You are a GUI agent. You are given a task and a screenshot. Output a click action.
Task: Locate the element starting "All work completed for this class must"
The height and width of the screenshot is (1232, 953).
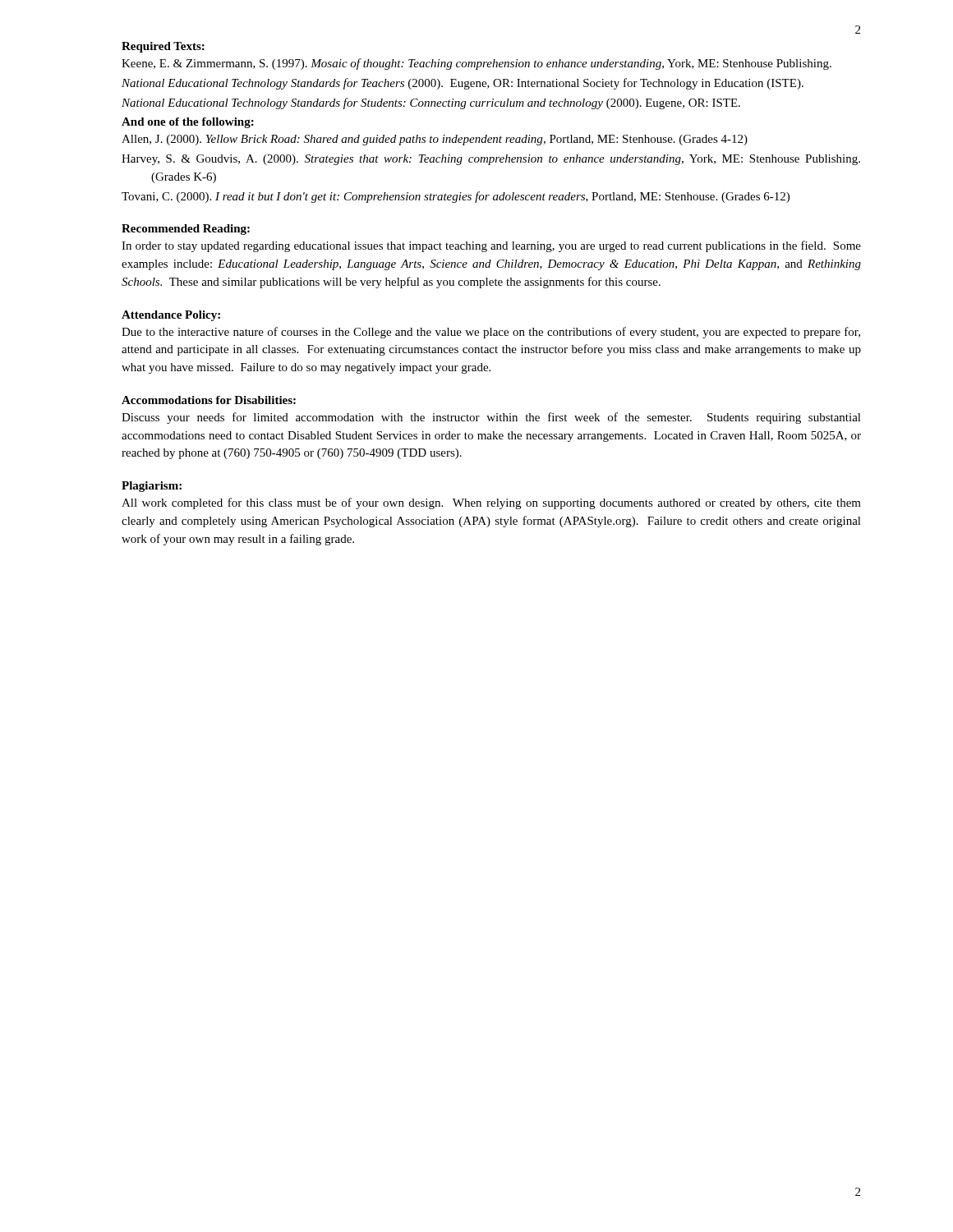pos(491,521)
